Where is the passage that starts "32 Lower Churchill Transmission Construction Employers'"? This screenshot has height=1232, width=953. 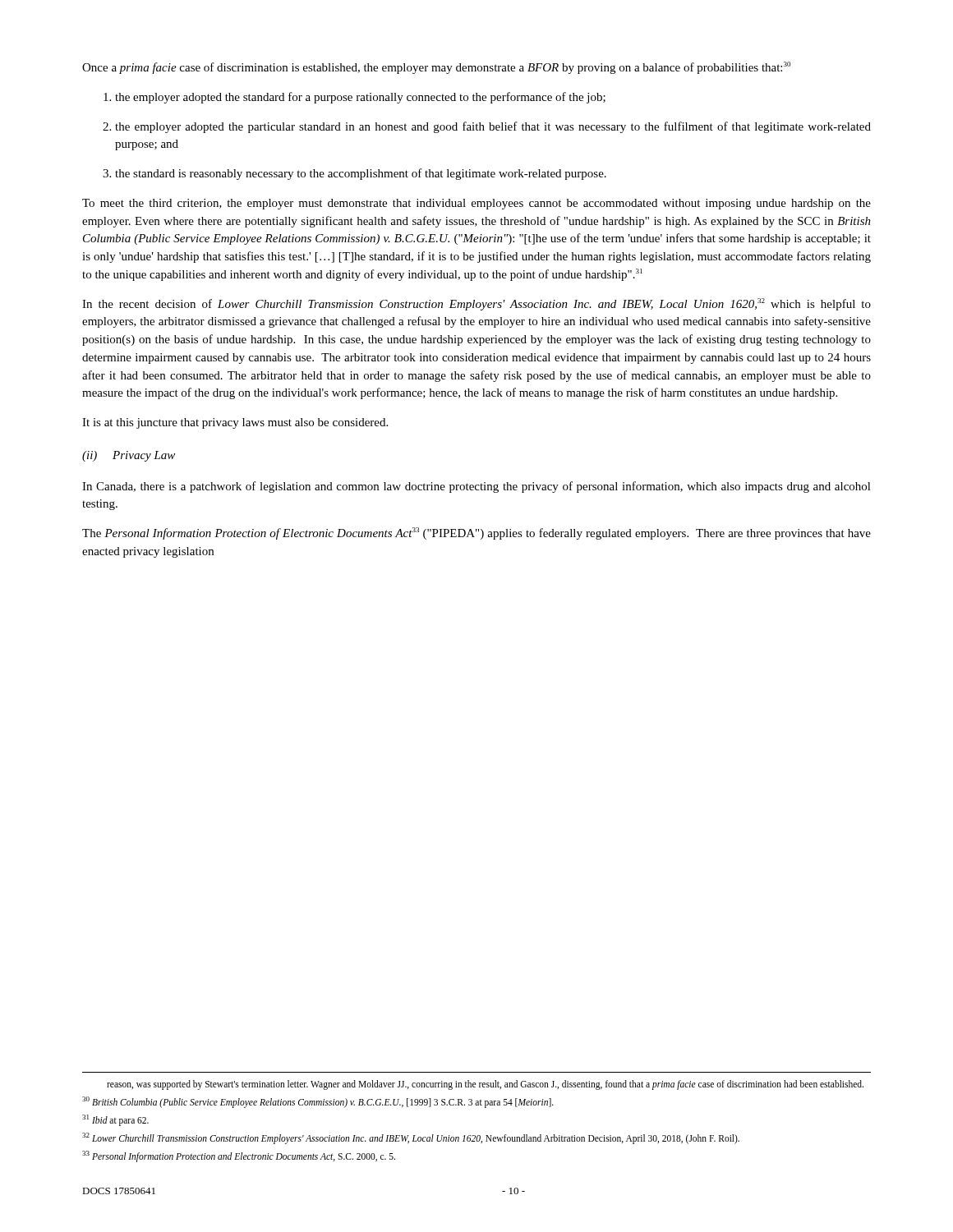tap(411, 1137)
